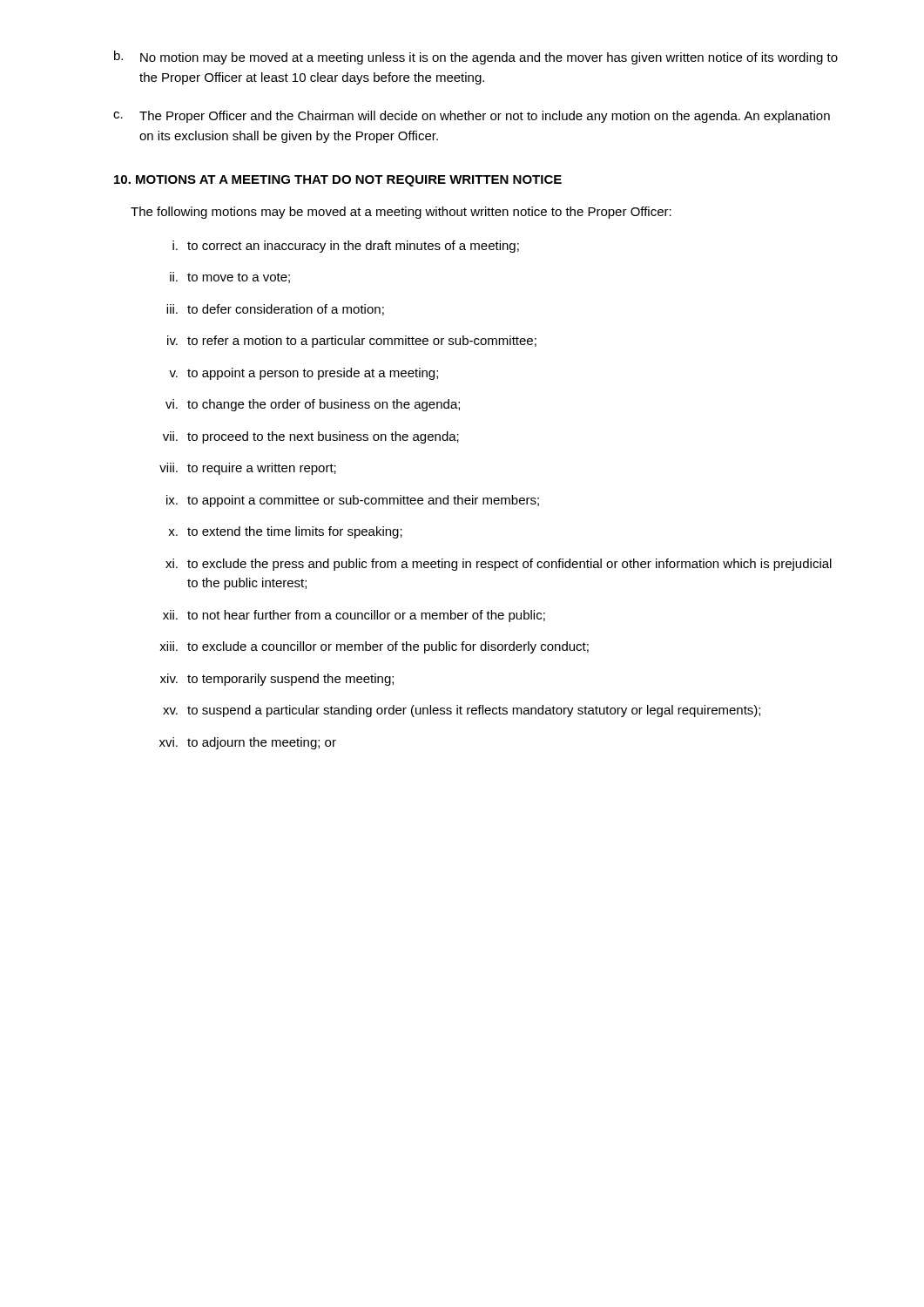Point to the block beginning "xv. to suspend a particular"

tap(446, 710)
